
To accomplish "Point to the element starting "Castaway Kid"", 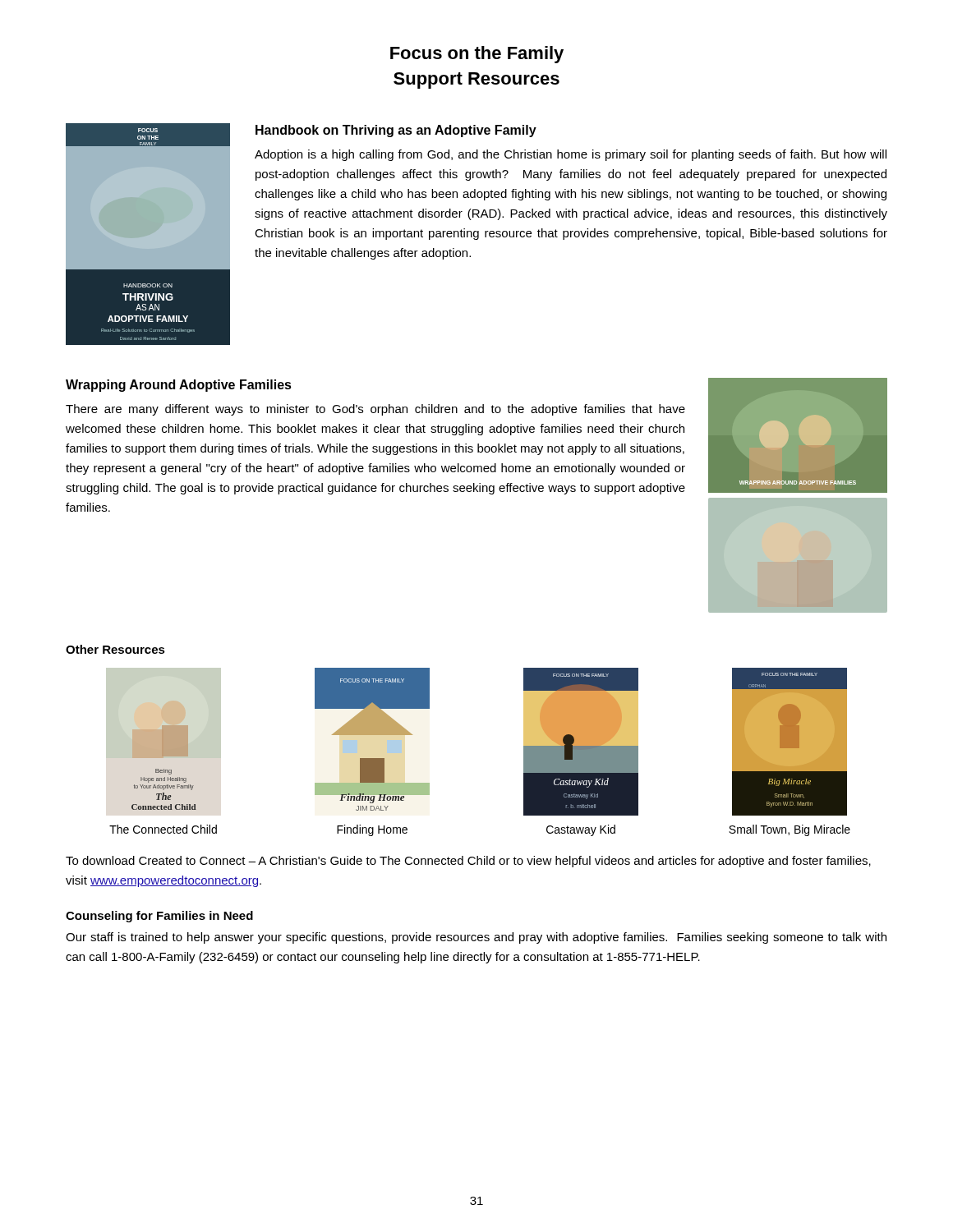I will coord(581,829).
